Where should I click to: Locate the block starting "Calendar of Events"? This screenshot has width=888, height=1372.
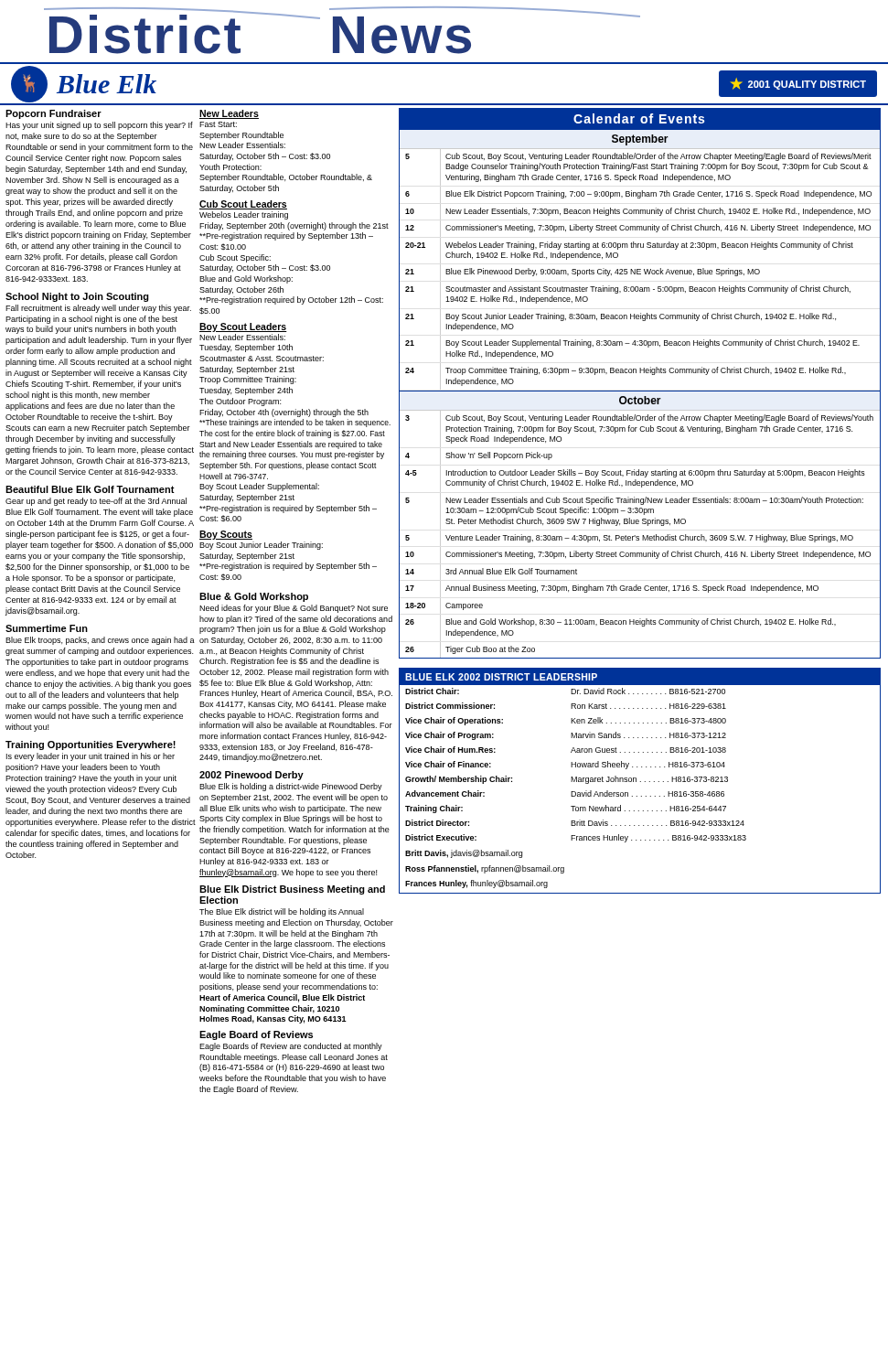(640, 119)
